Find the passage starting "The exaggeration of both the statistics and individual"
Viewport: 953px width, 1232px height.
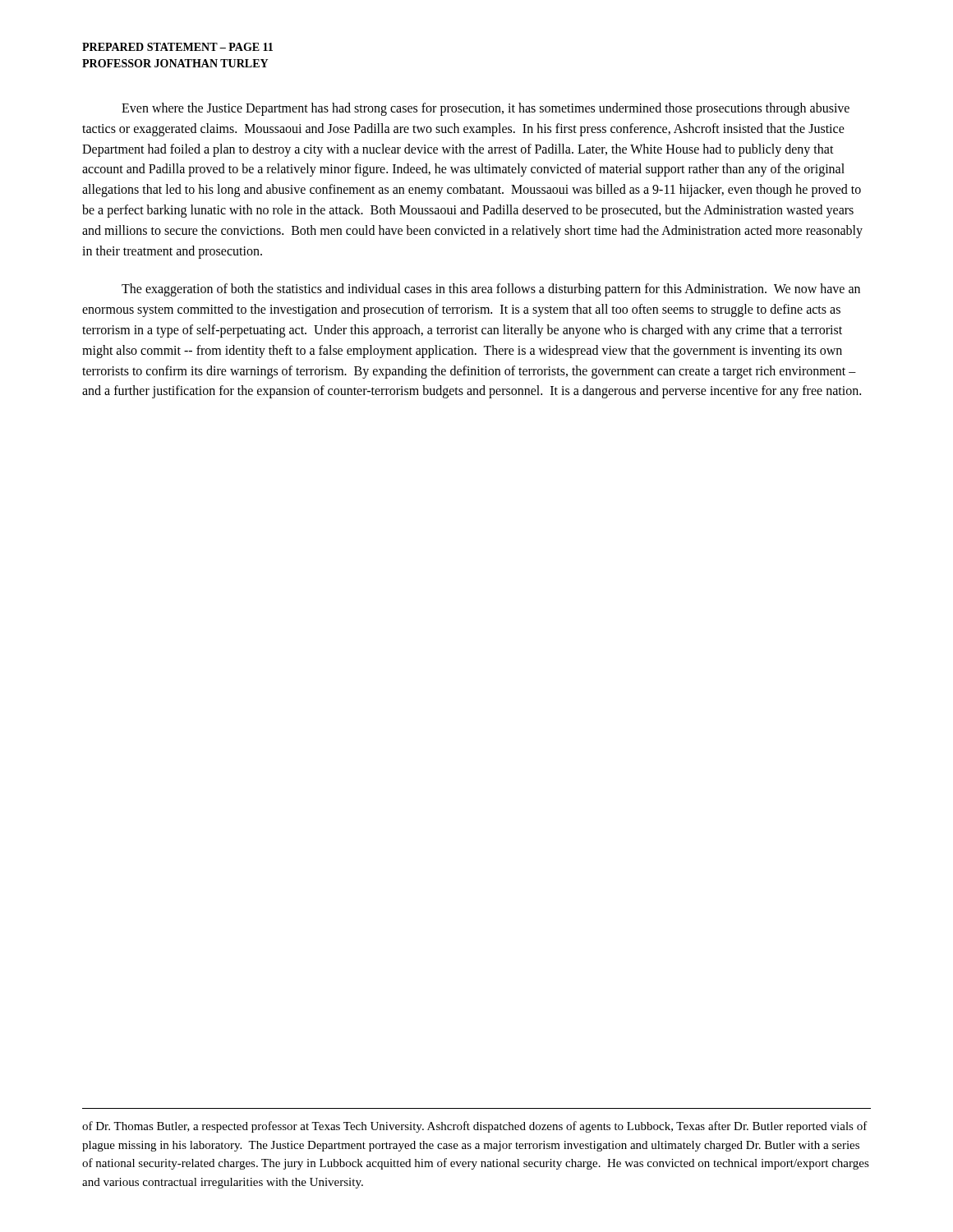click(476, 341)
